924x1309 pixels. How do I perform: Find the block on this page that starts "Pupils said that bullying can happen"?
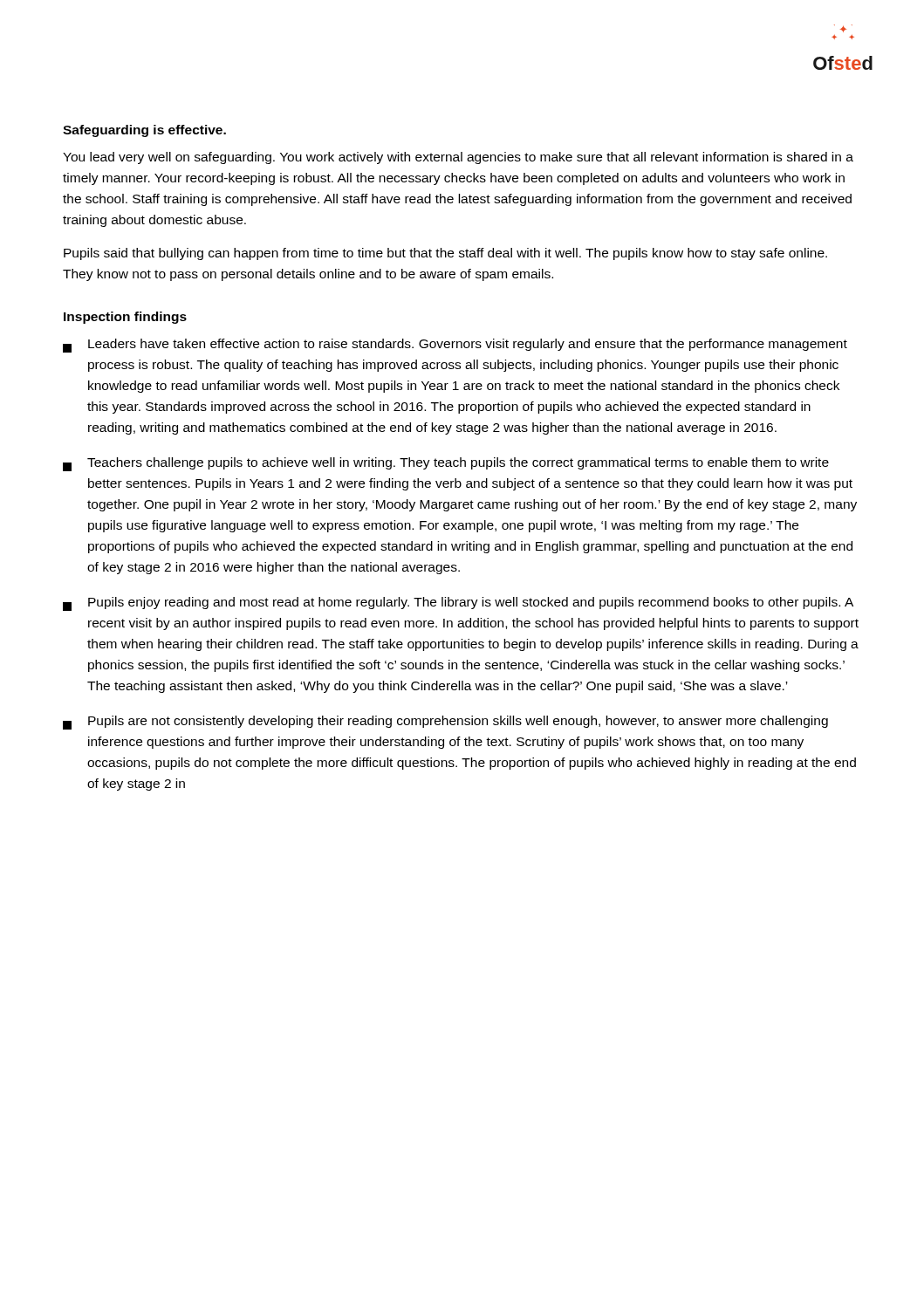446,263
